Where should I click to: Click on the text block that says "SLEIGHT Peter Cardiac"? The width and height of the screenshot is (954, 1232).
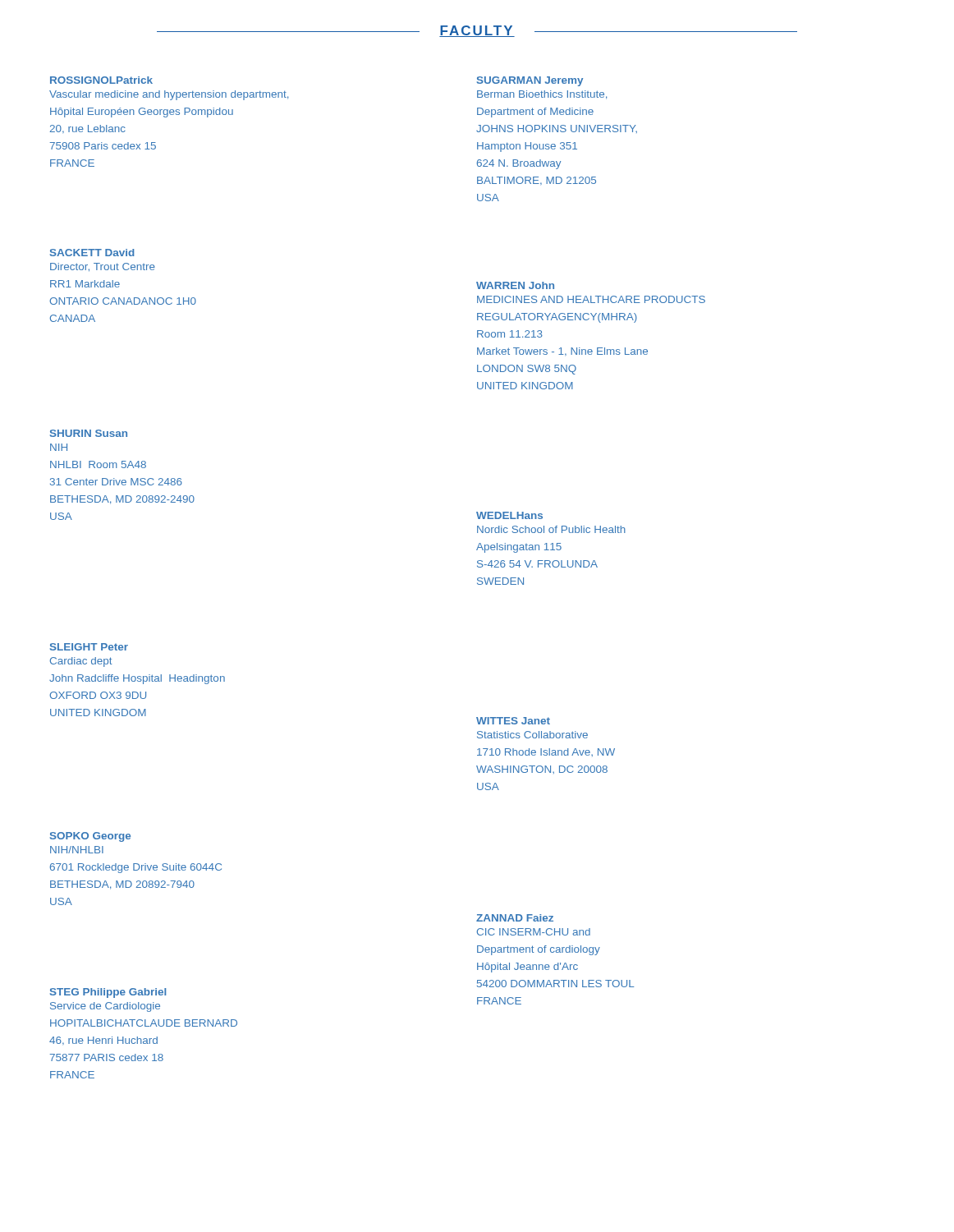coord(89,647)
